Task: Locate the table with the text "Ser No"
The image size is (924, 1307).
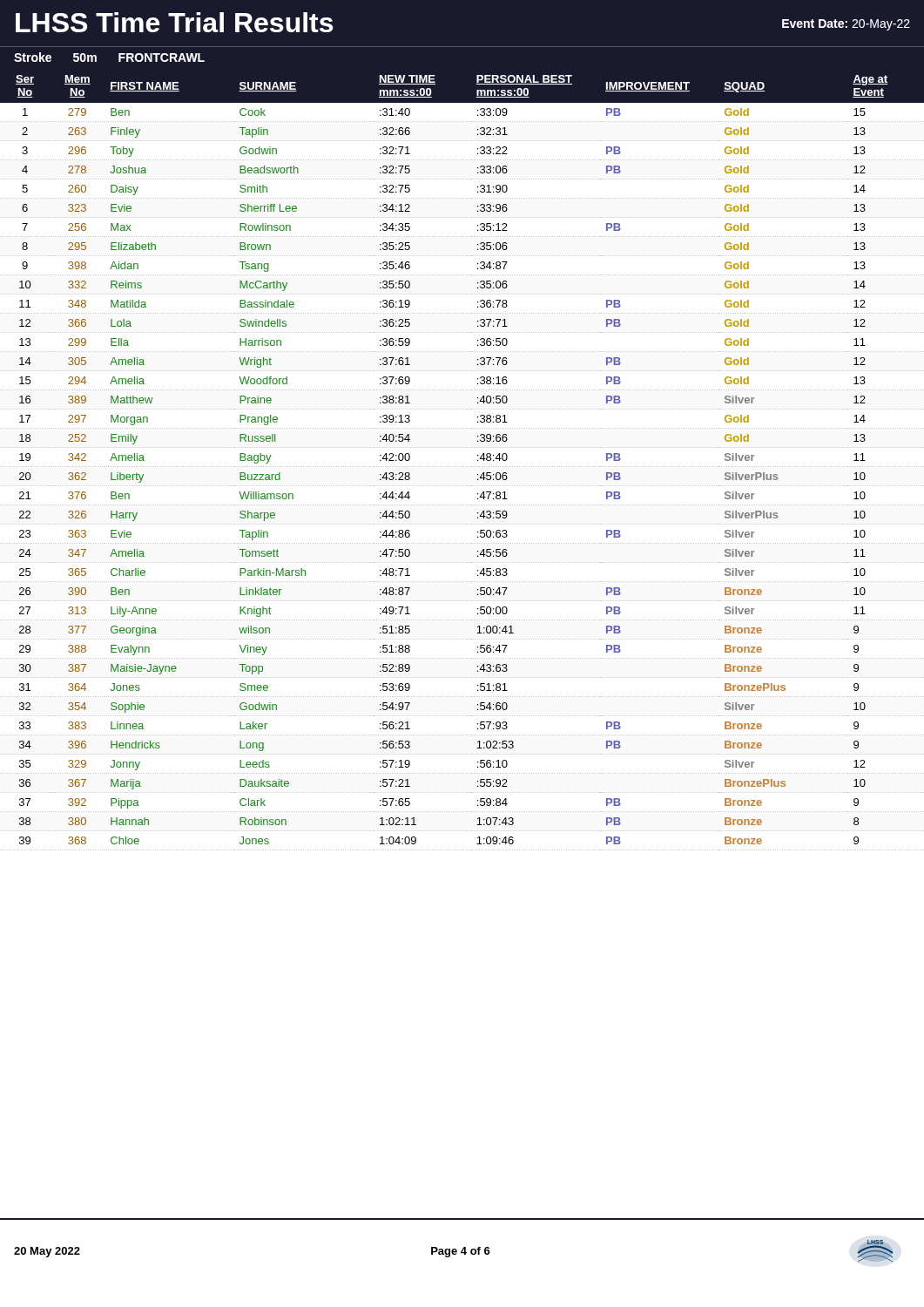Action: [x=462, y=459]
